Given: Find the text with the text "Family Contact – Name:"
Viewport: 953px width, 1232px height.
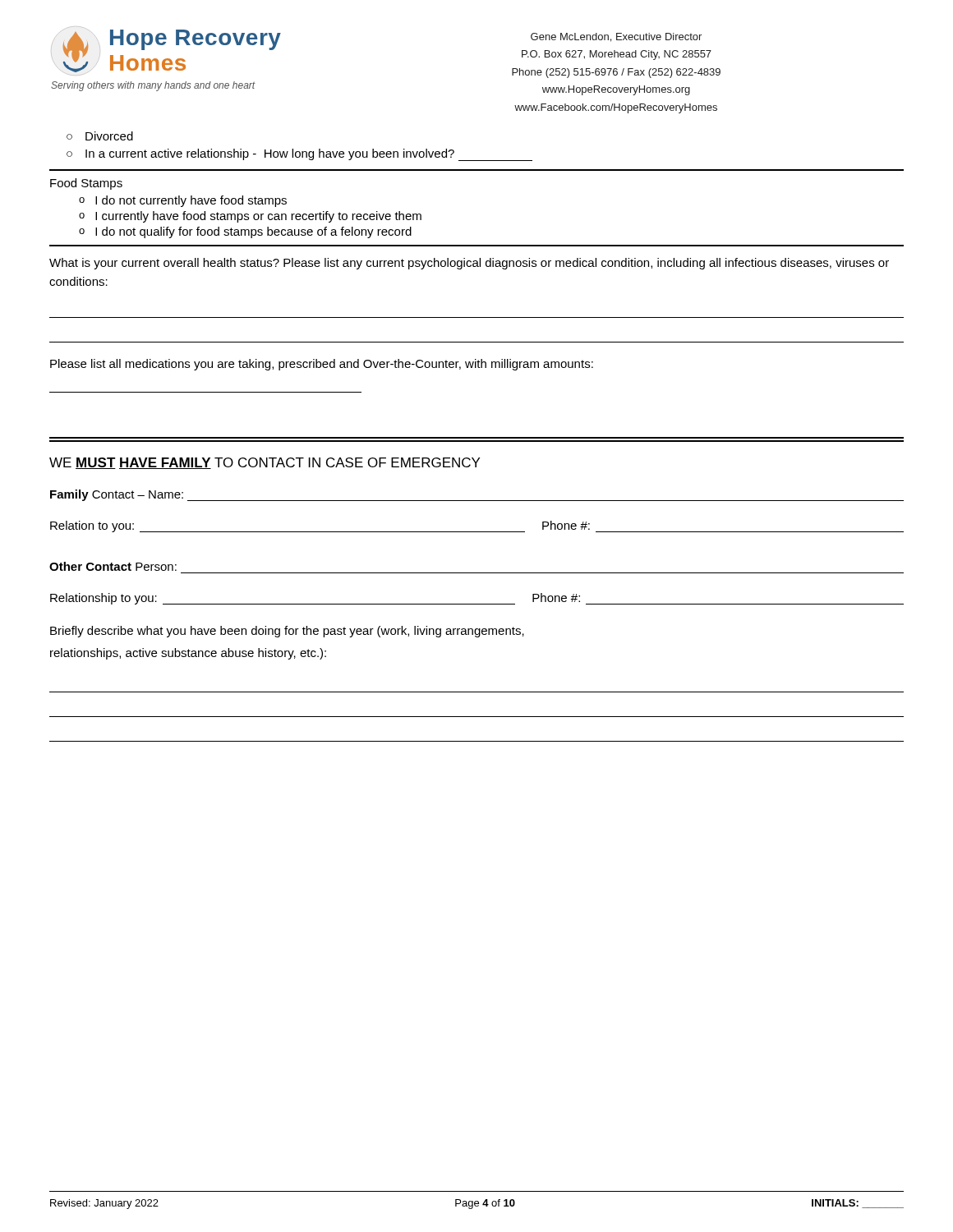Looking at the screenshot, I should [476, 494].
